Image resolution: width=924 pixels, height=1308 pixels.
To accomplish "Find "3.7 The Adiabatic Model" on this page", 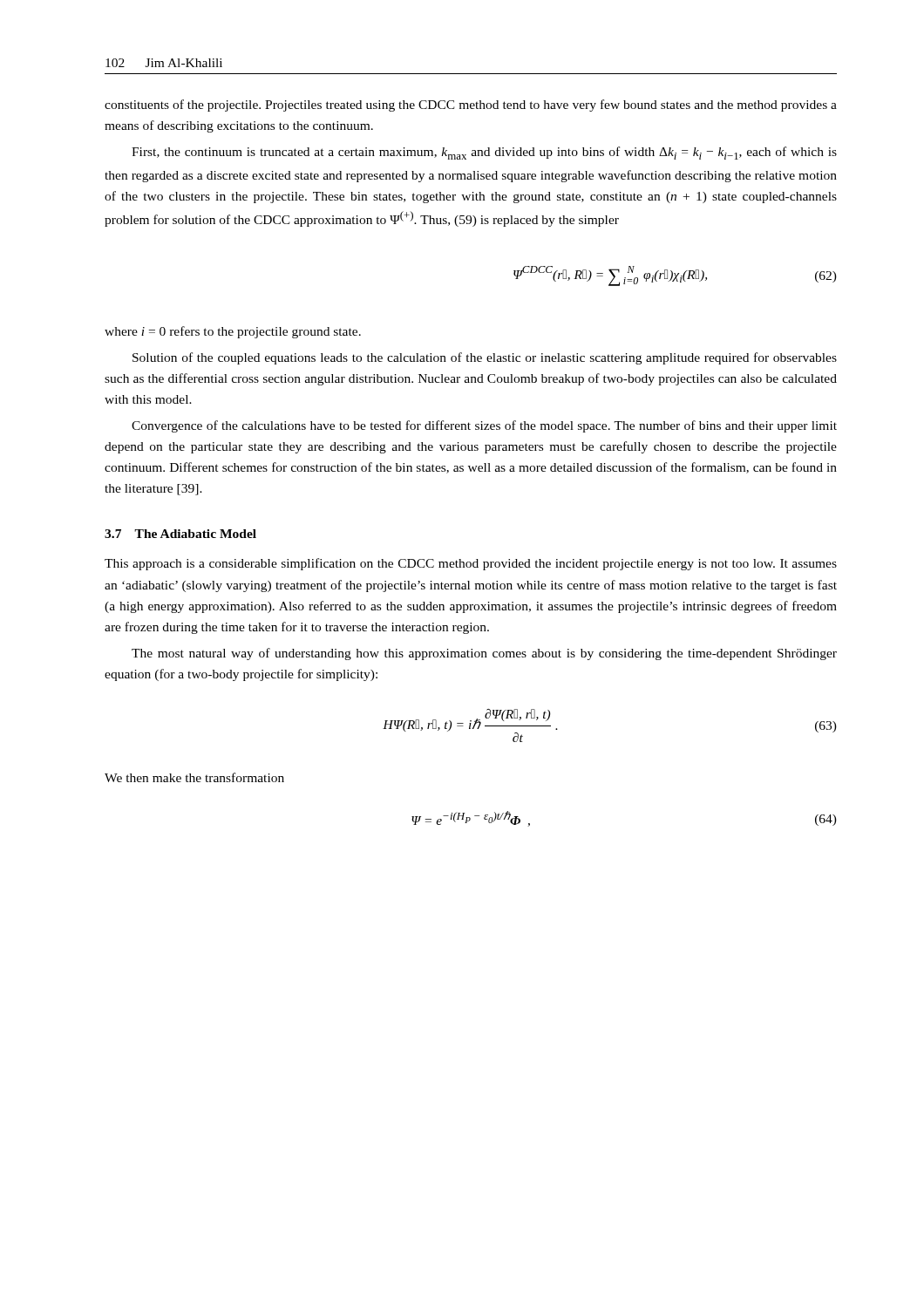I will [x=181, y=534].
